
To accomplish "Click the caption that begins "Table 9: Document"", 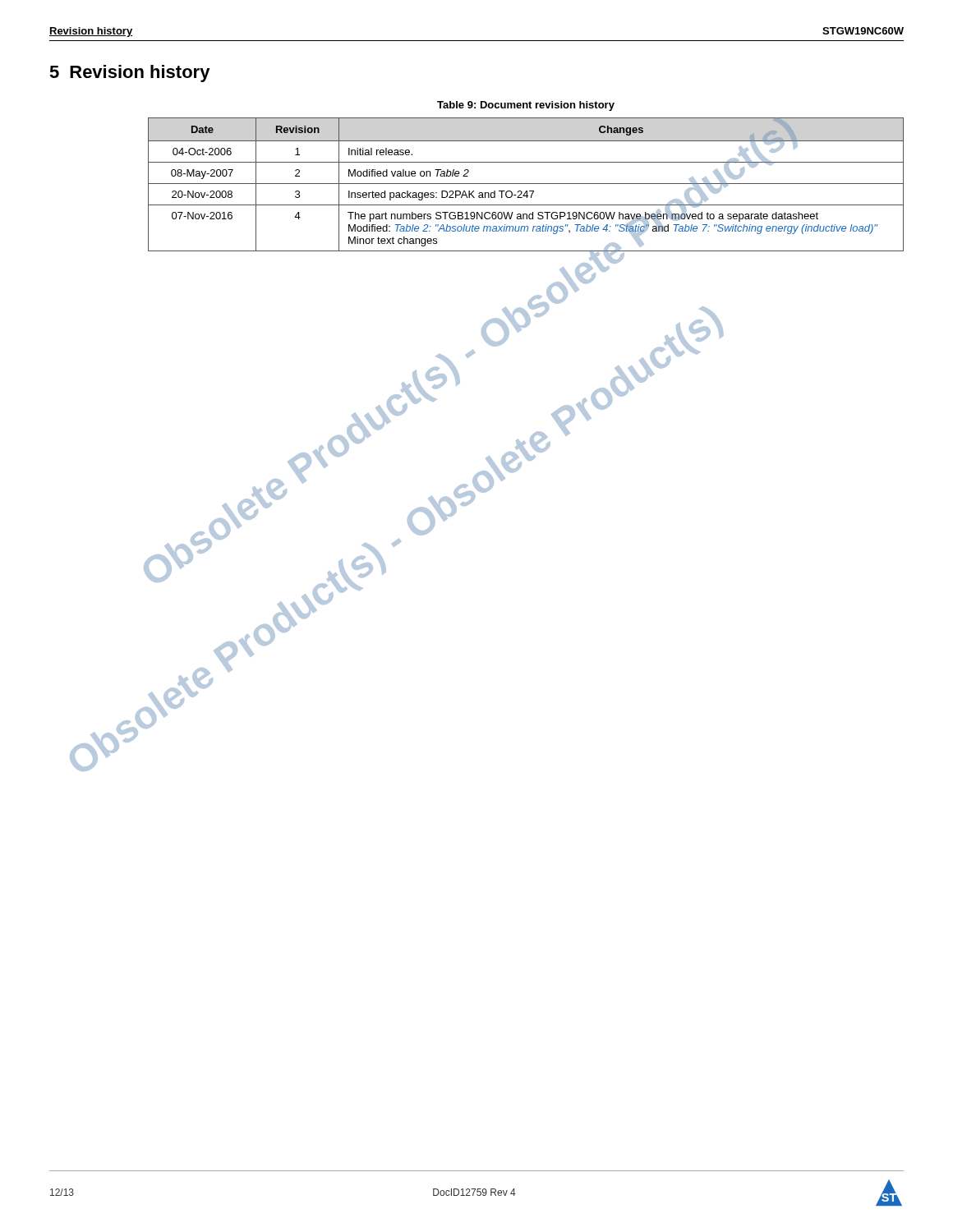I will [526, 105].
